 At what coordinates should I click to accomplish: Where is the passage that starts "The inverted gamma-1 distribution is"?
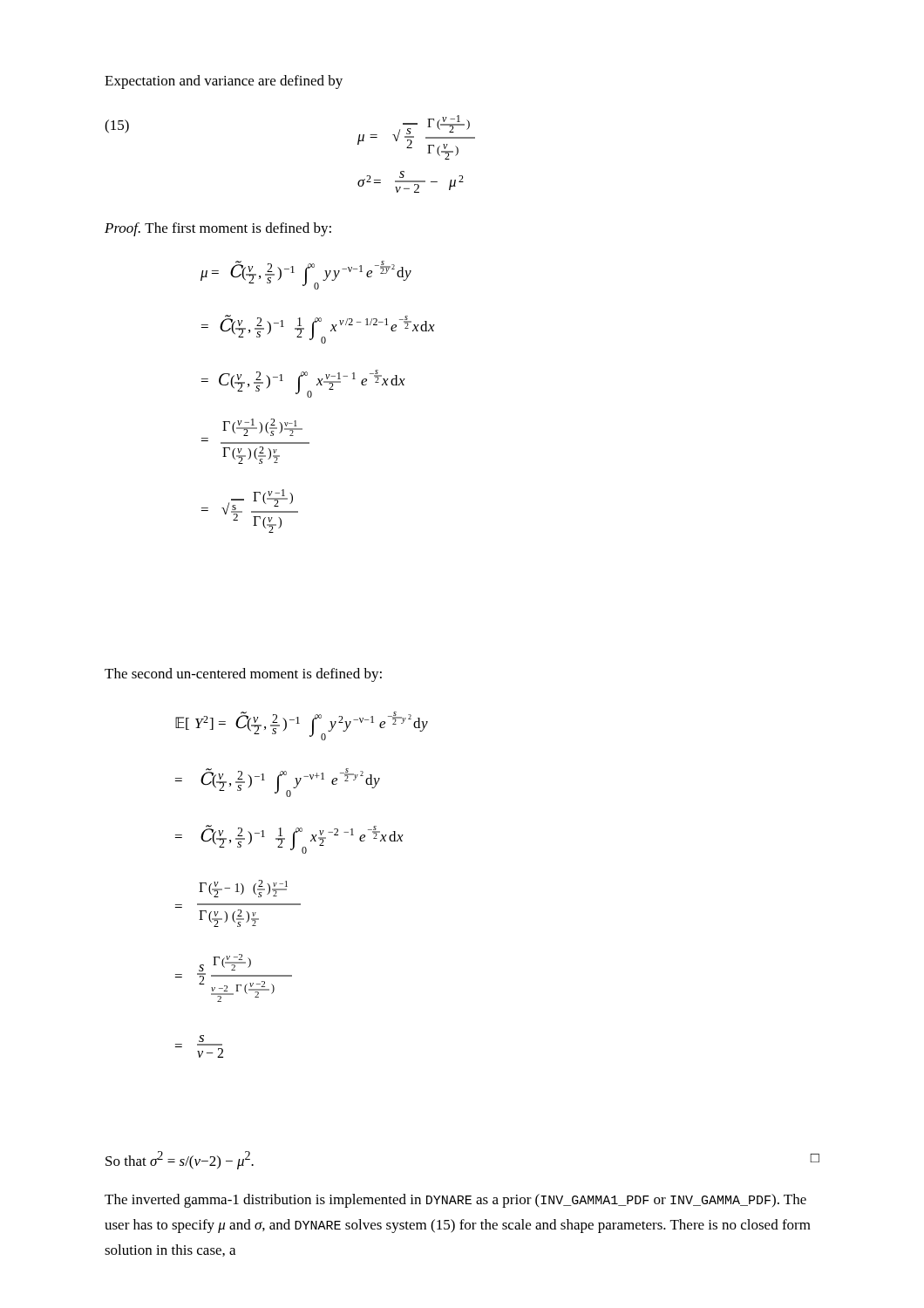coord(458,1225)
